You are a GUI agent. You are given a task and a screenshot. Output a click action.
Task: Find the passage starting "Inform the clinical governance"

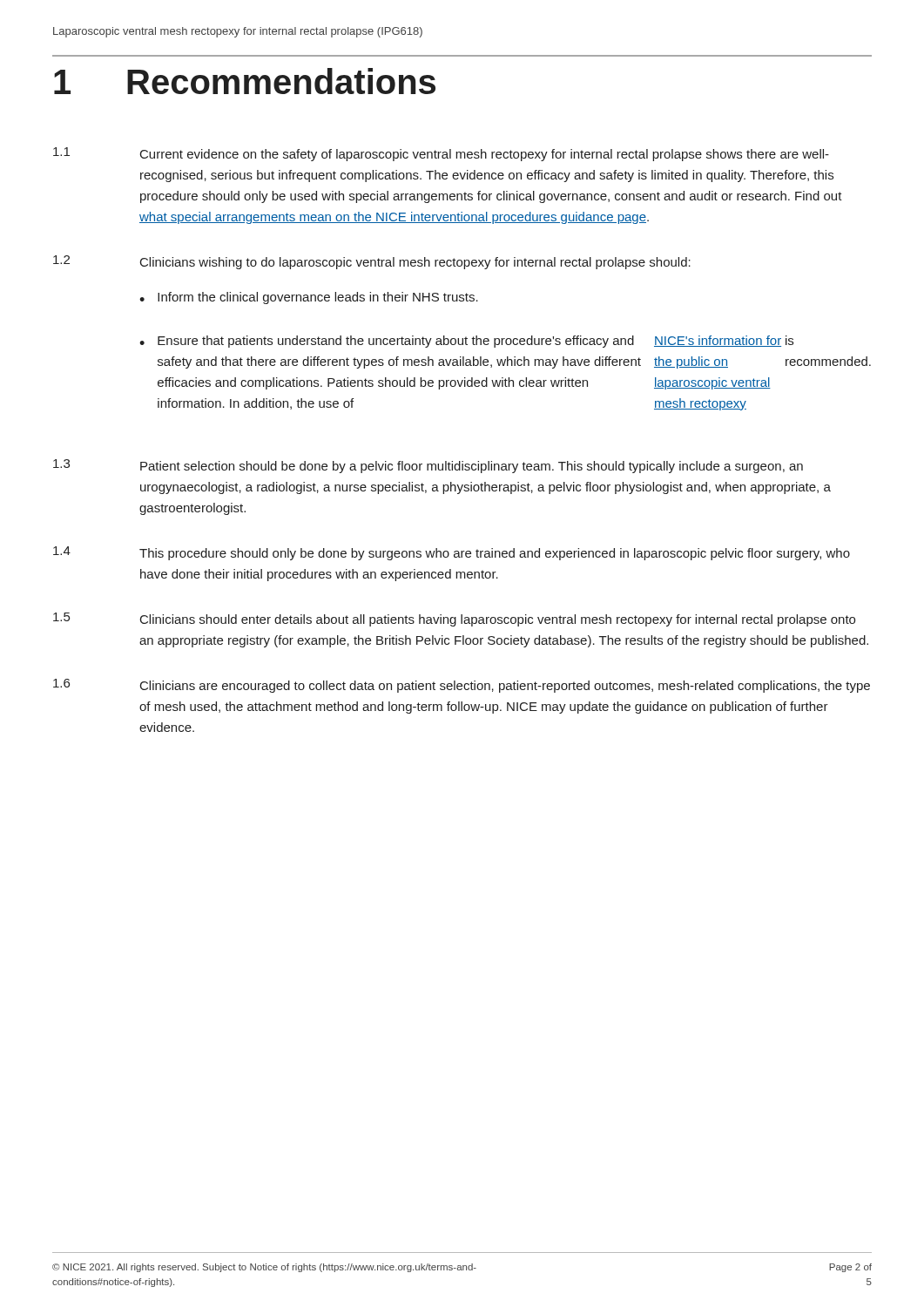click(318, 297)
